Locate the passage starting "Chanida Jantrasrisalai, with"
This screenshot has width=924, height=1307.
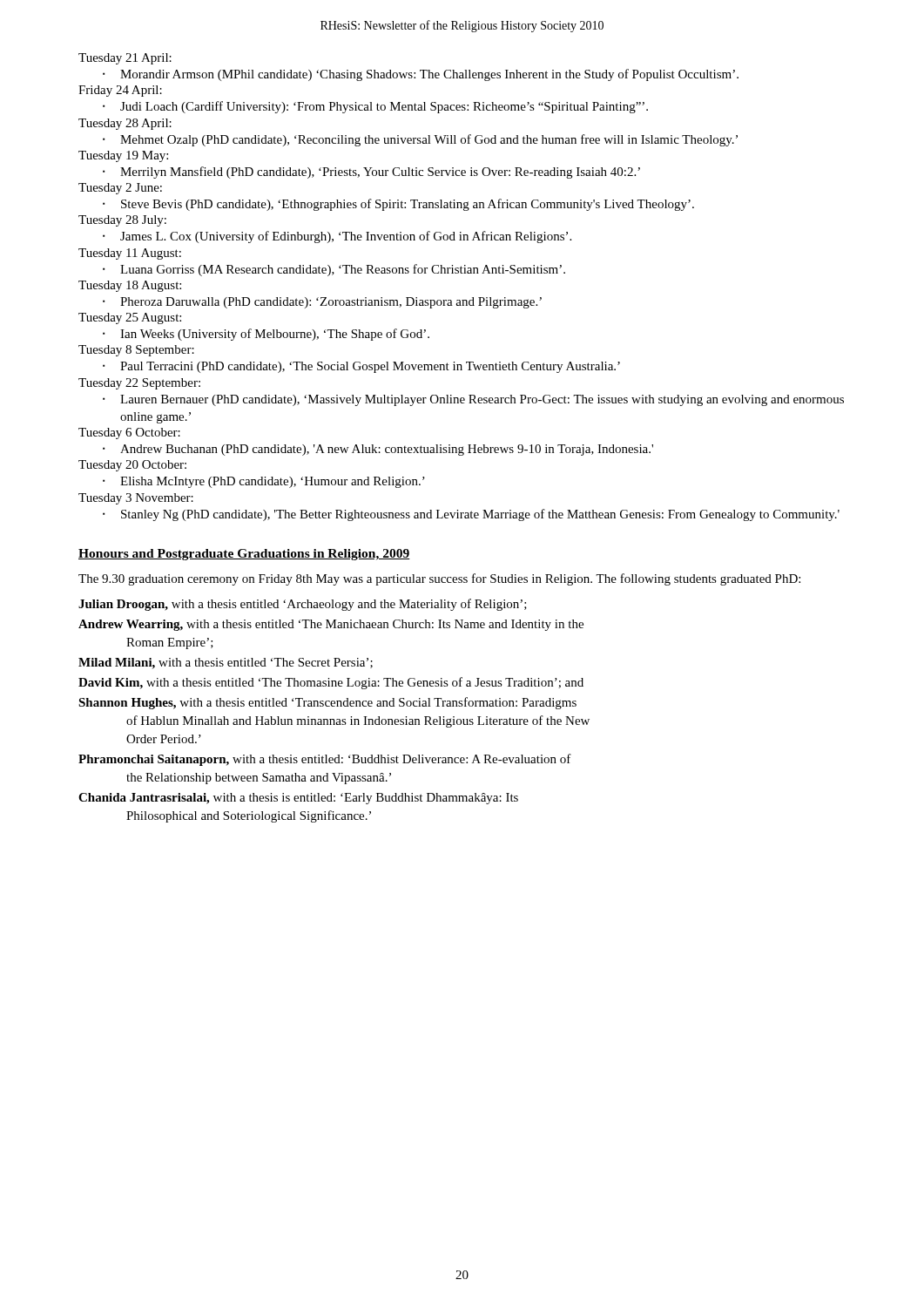click(462, 808)
